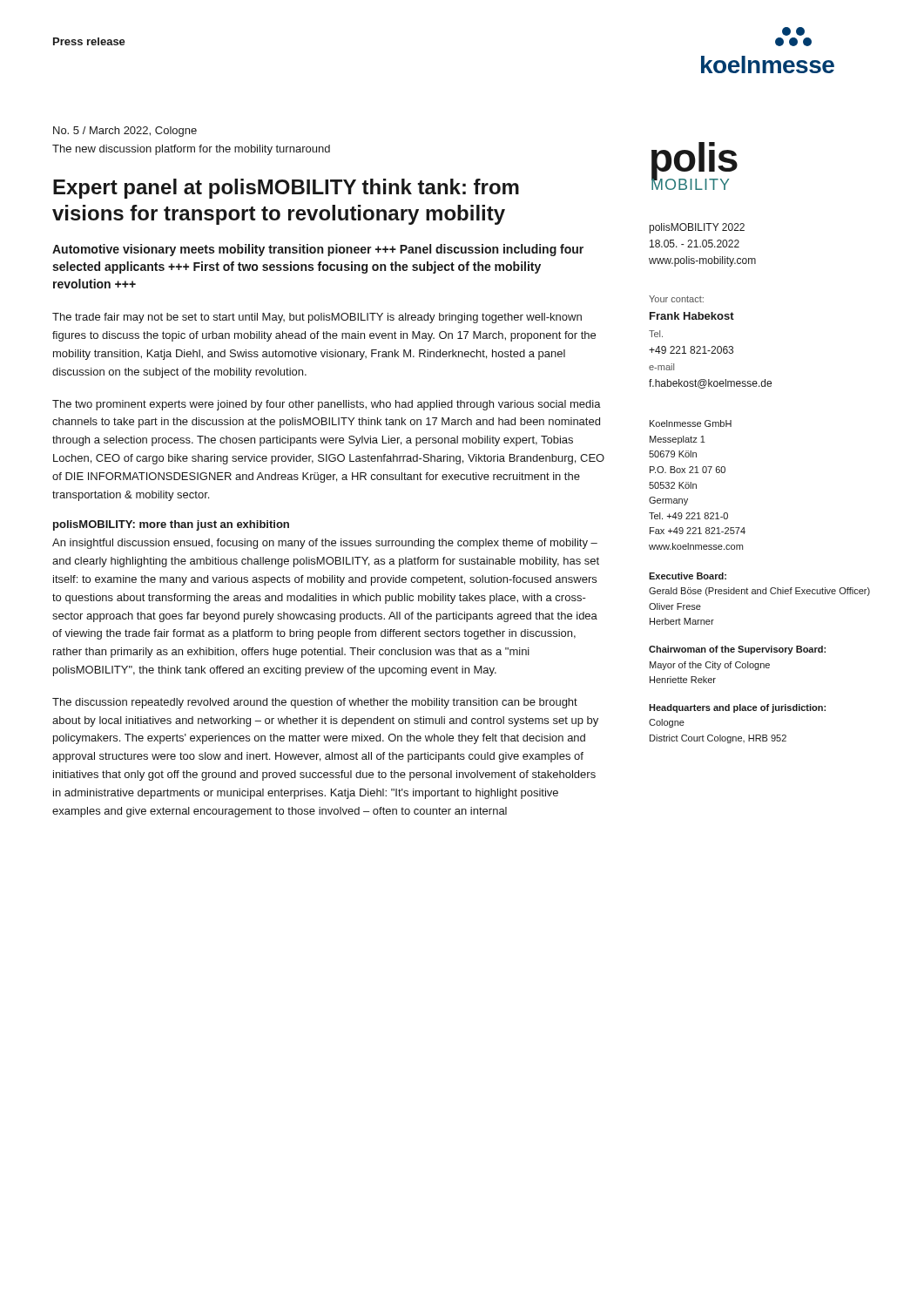Point to the block beginning "Headquarters and place of jurisdiction: Cologne District"

738,723
